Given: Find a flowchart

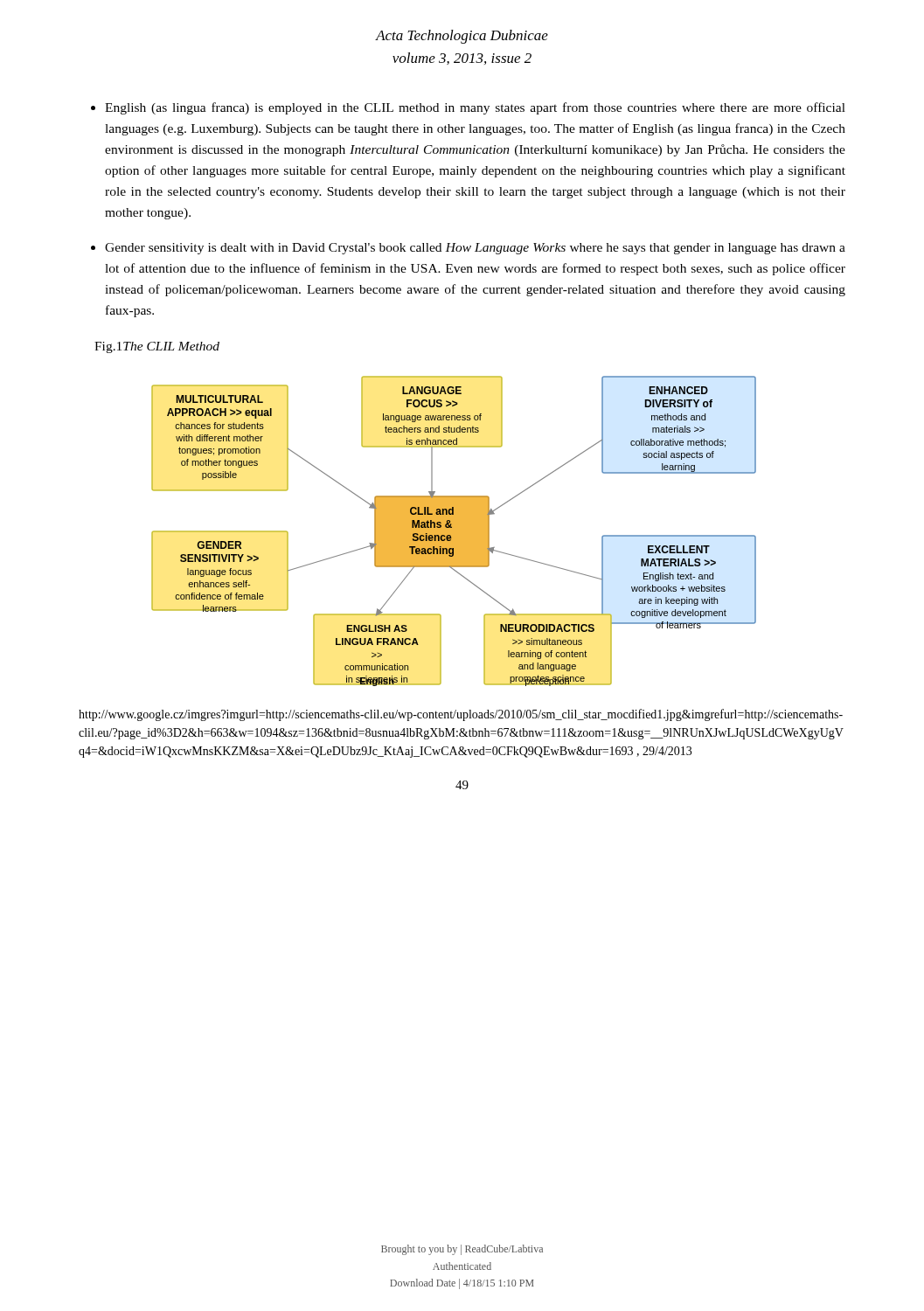Looking at the screenshot, I should click(462, 527).
